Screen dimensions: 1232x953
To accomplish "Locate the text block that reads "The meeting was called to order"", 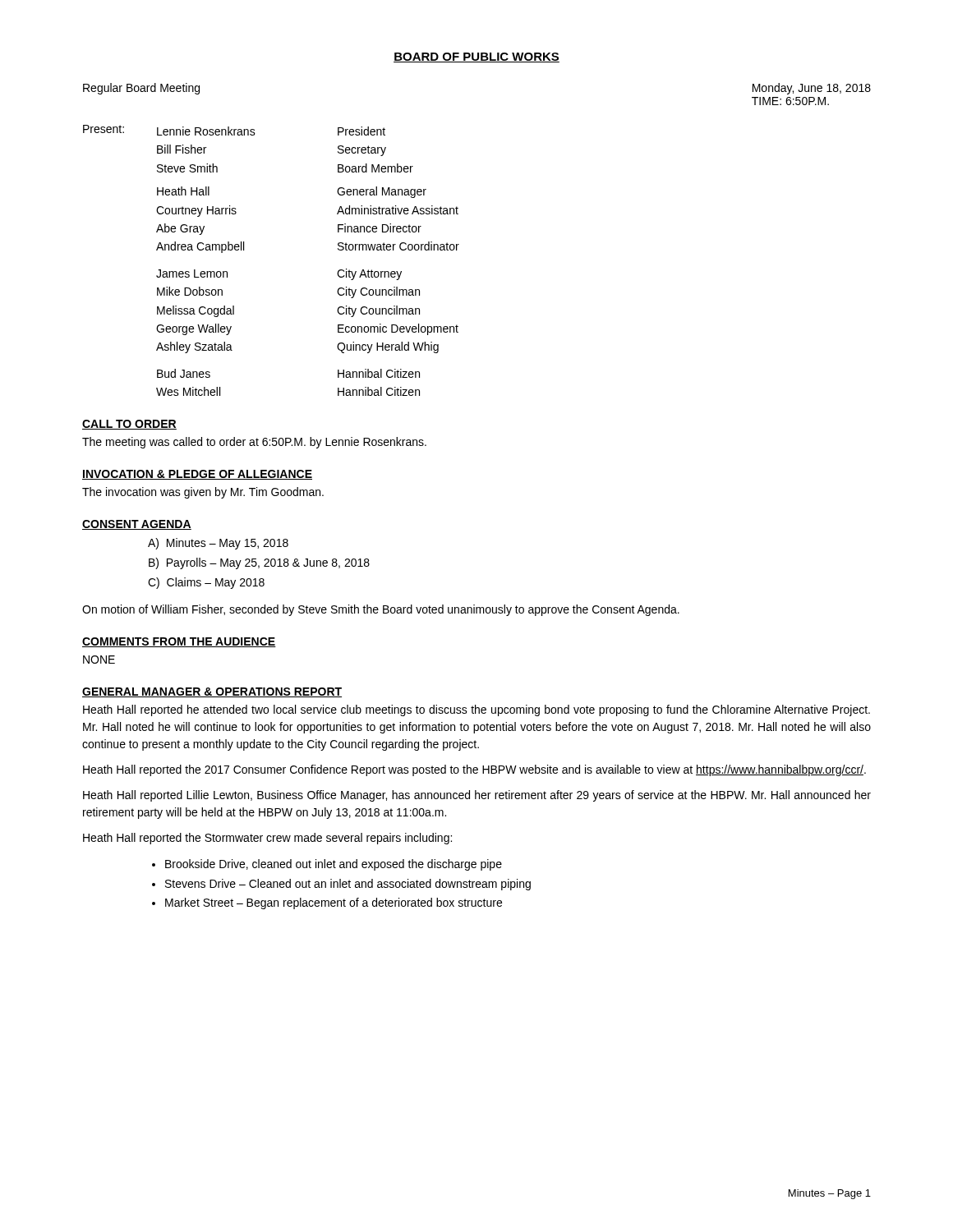I will tap(255, 442).
